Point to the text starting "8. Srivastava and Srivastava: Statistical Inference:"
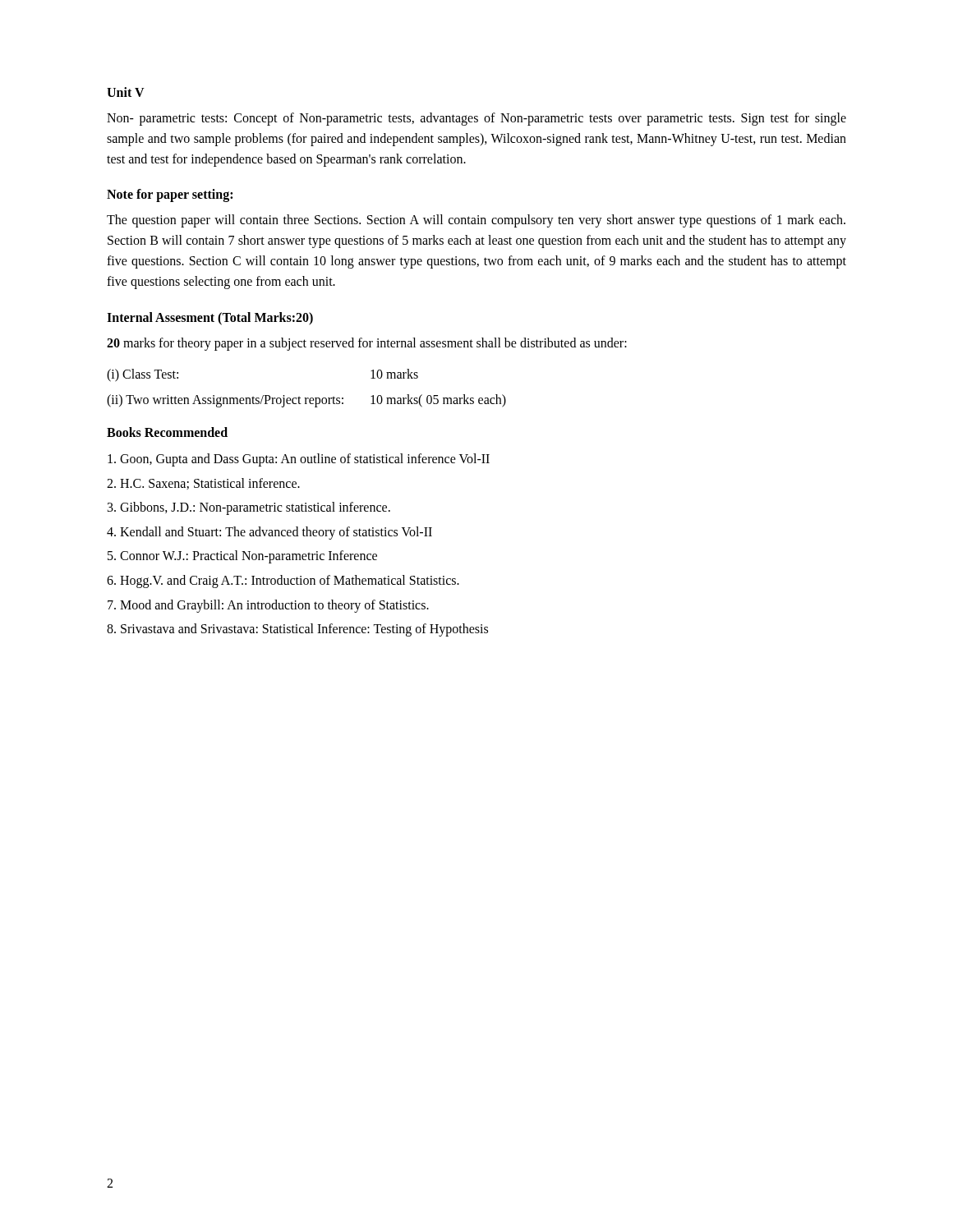Viewport: 953px width, 1232px height. 298,629
